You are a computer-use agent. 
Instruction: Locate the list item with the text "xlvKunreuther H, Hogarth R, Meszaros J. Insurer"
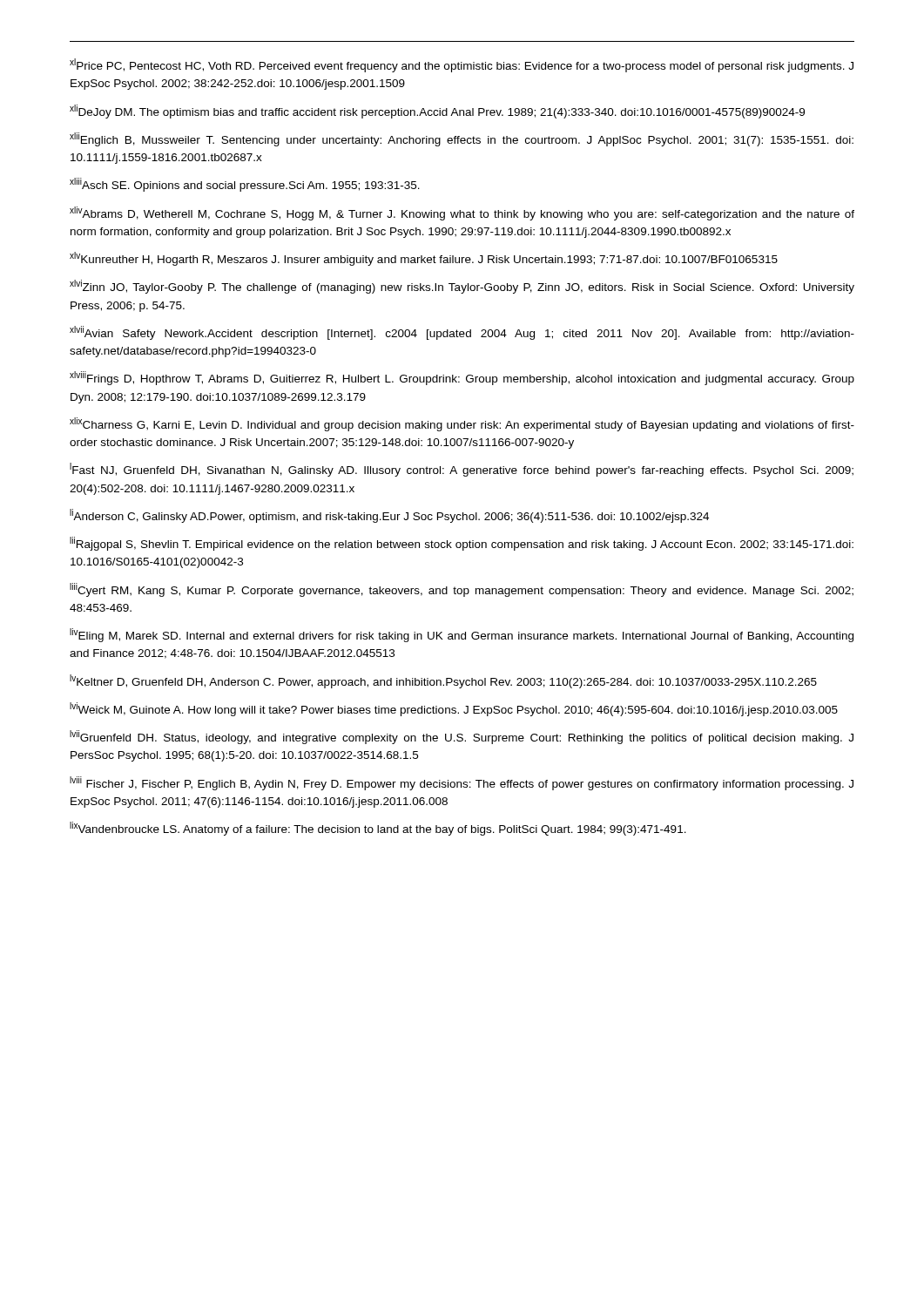click(x=424, y=258)
